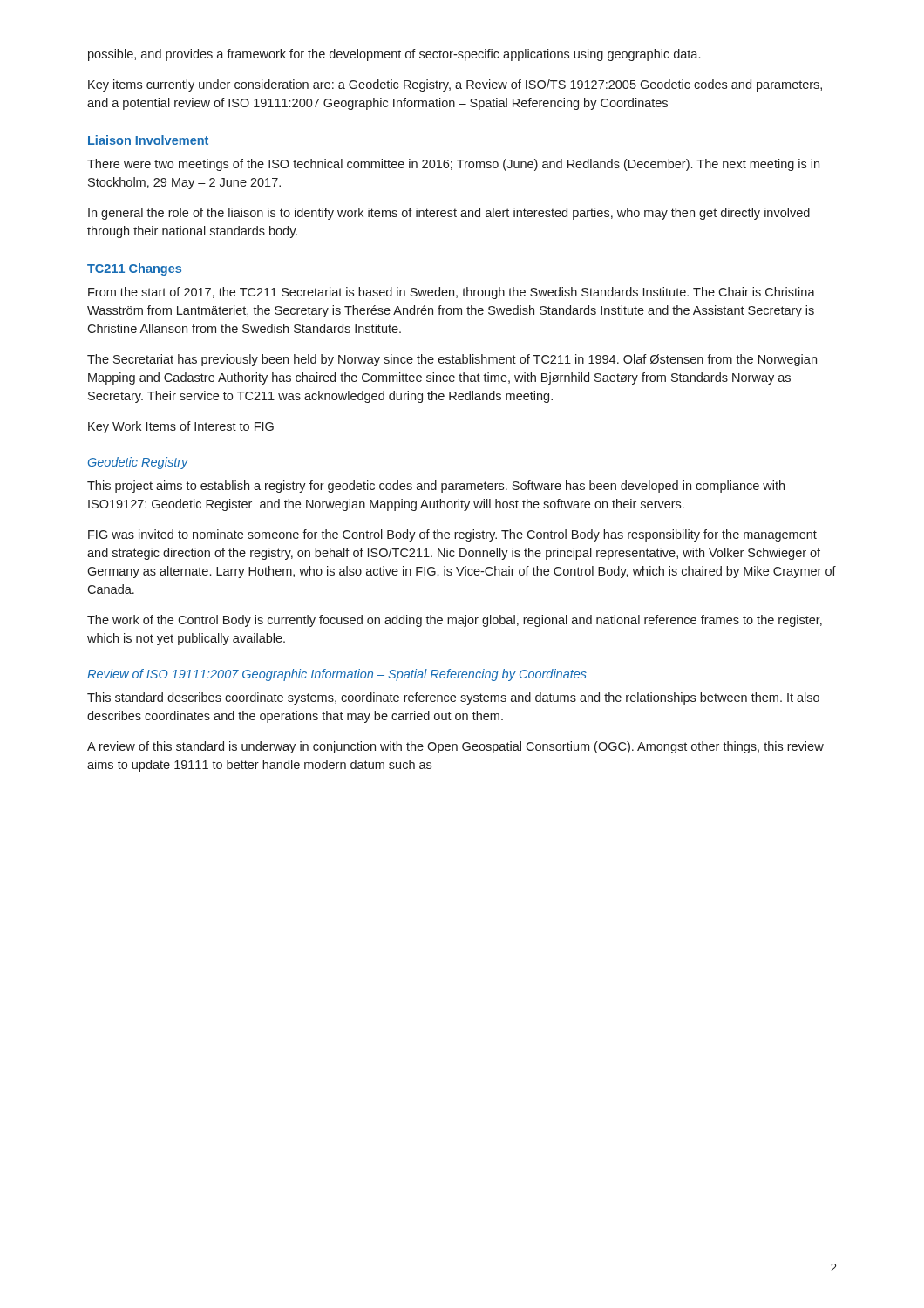Select the element starting "From the start of"
Screen dimensions: 1308x924
point(451,311)
